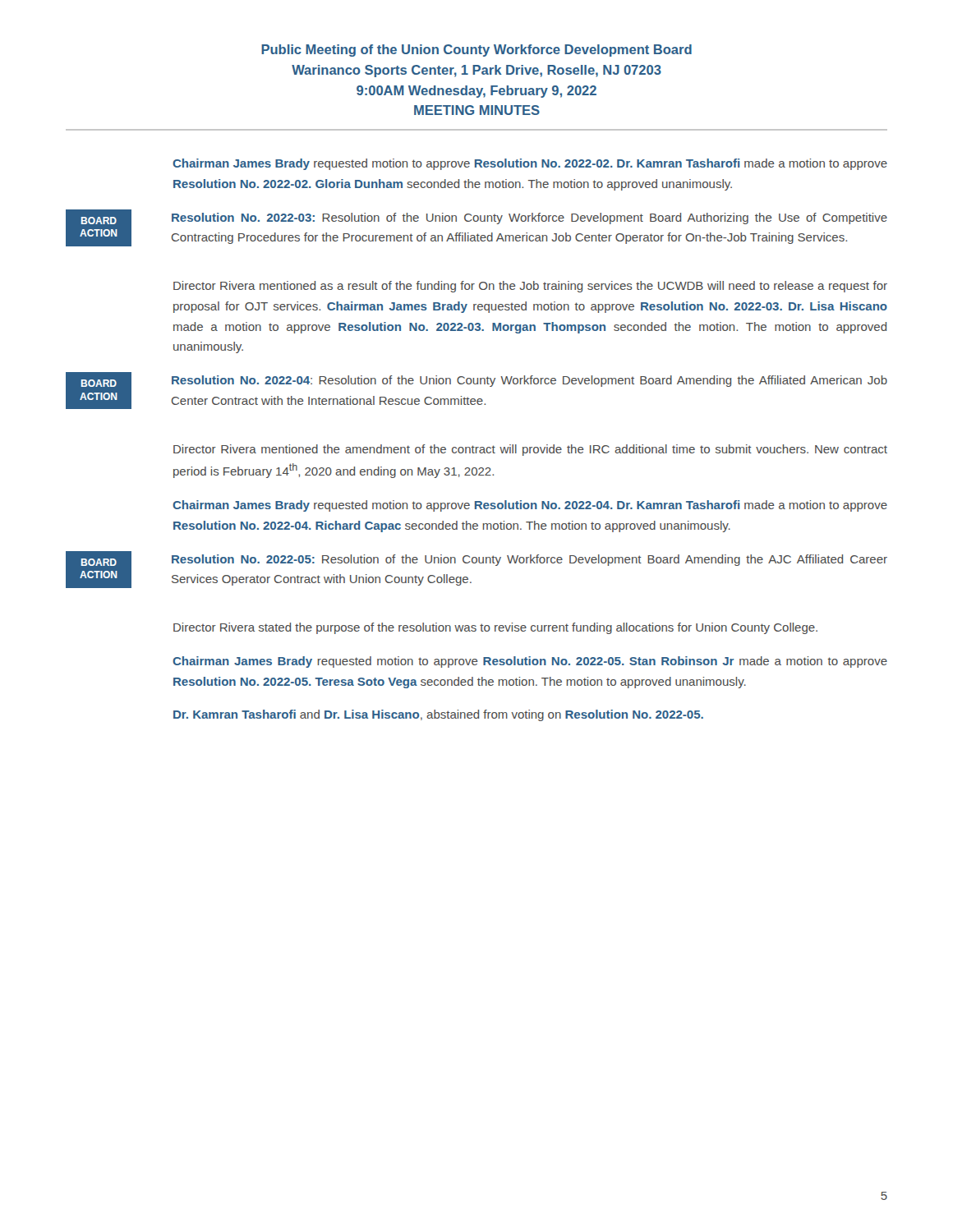Where is the passage that starts "Resolution No. 2022-05: Resolution of the"?
This screenshot has width=953, height=1232.
529,569
